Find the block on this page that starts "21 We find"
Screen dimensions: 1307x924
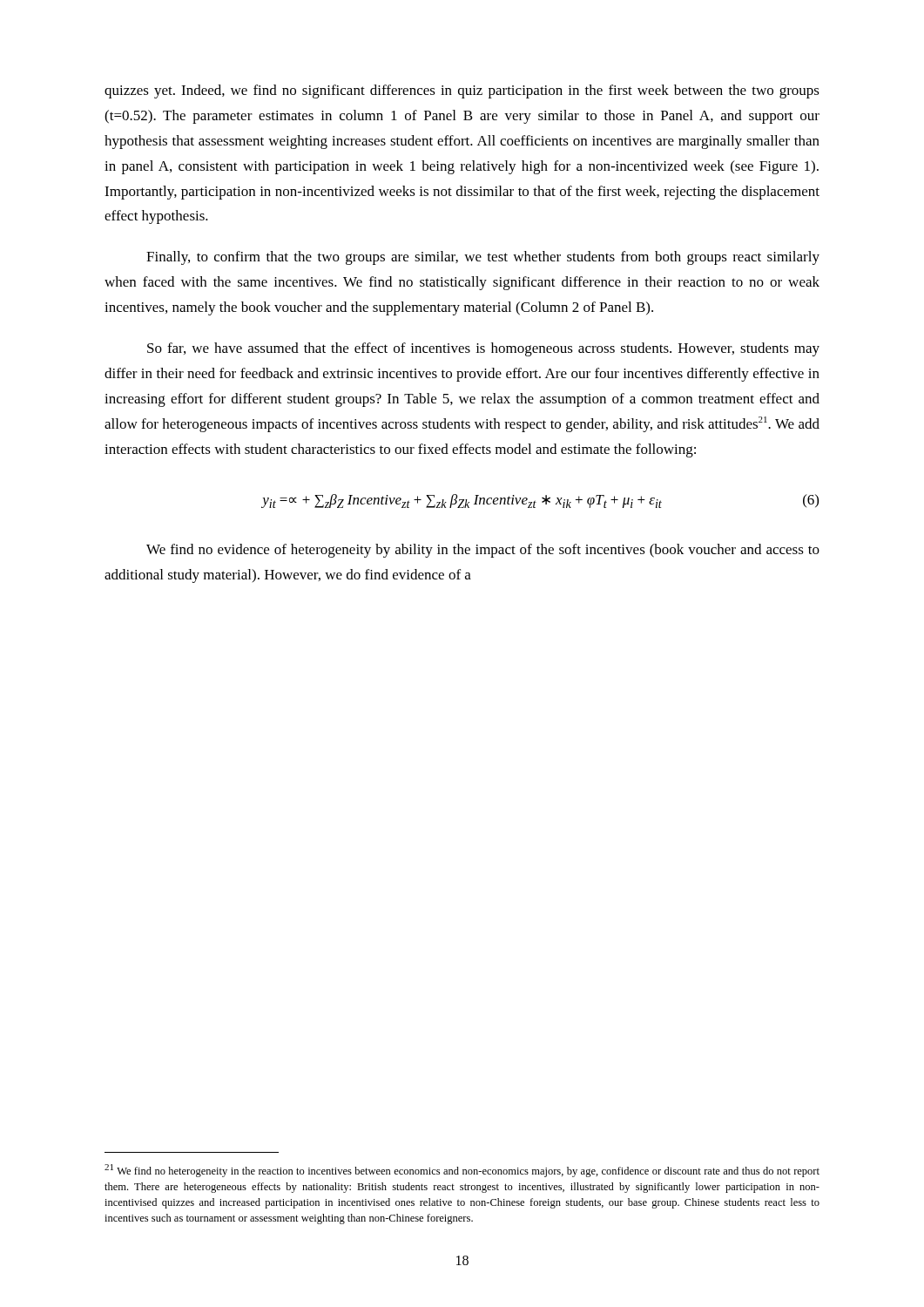(x=462, y=1195)
